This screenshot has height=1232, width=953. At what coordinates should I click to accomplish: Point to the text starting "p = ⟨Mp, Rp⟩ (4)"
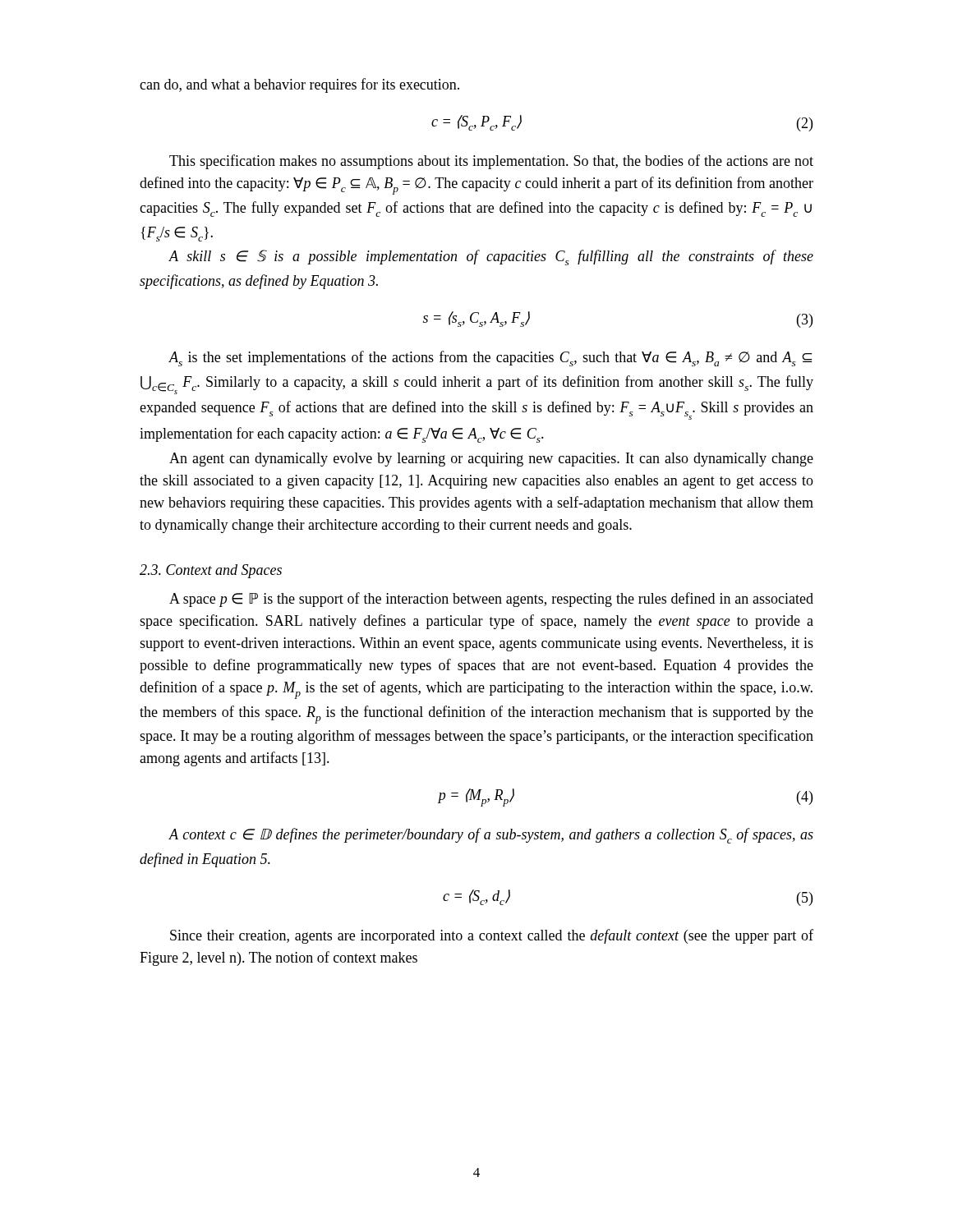(476, 797)
